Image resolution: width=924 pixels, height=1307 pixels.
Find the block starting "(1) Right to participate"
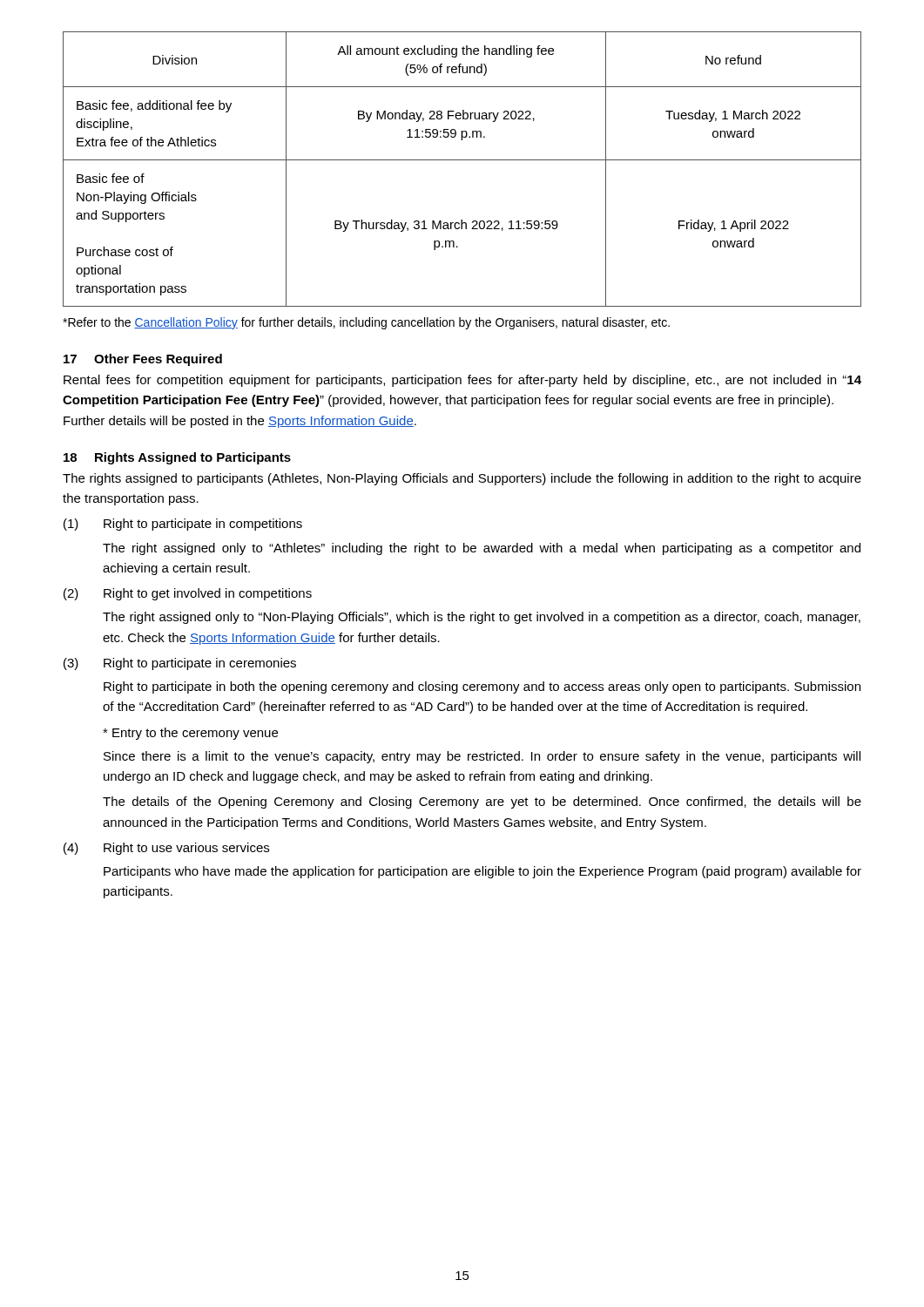click(183, 525)
